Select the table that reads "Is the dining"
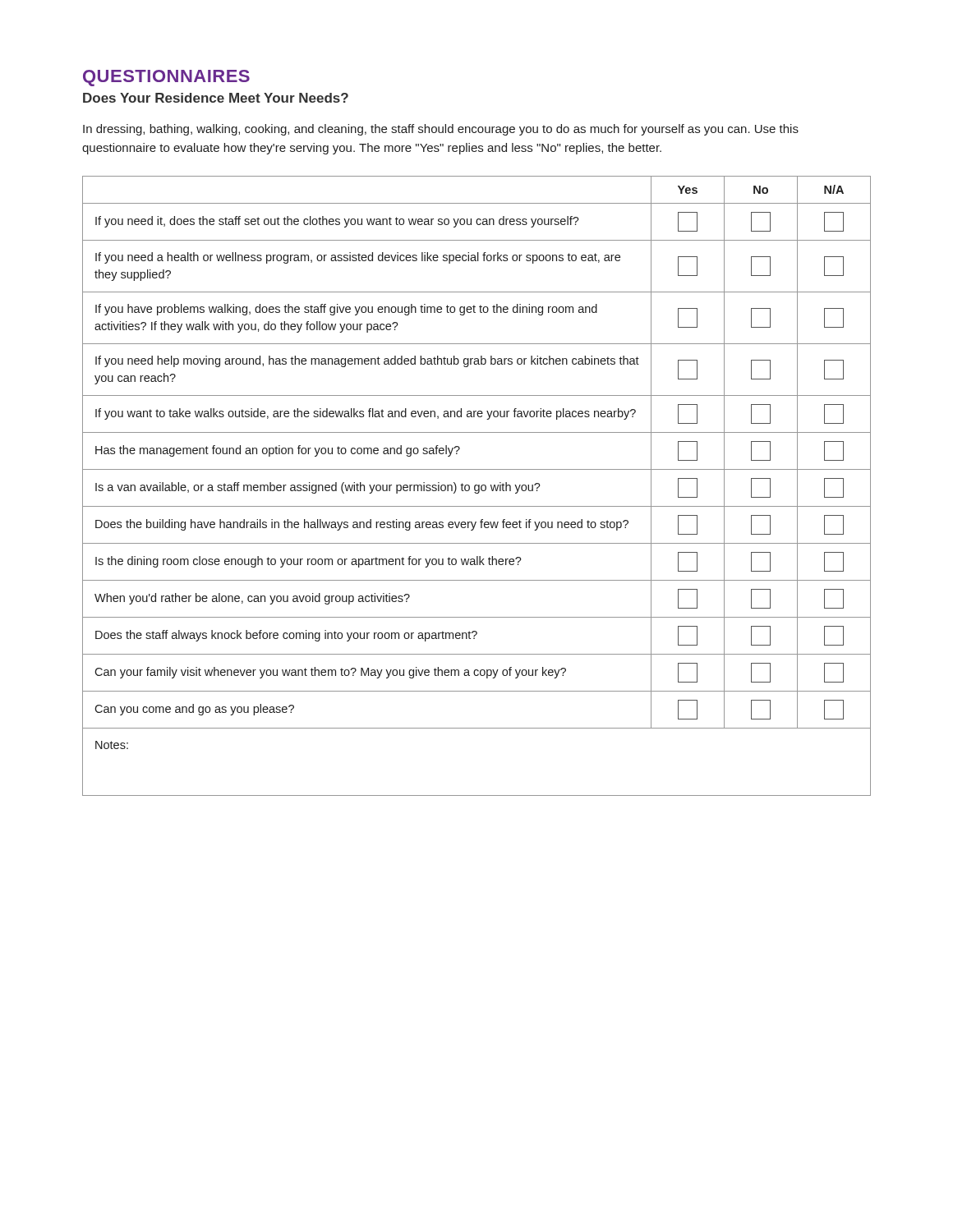This screenshot has height=1232, width=953. click(x=476, y=485)
